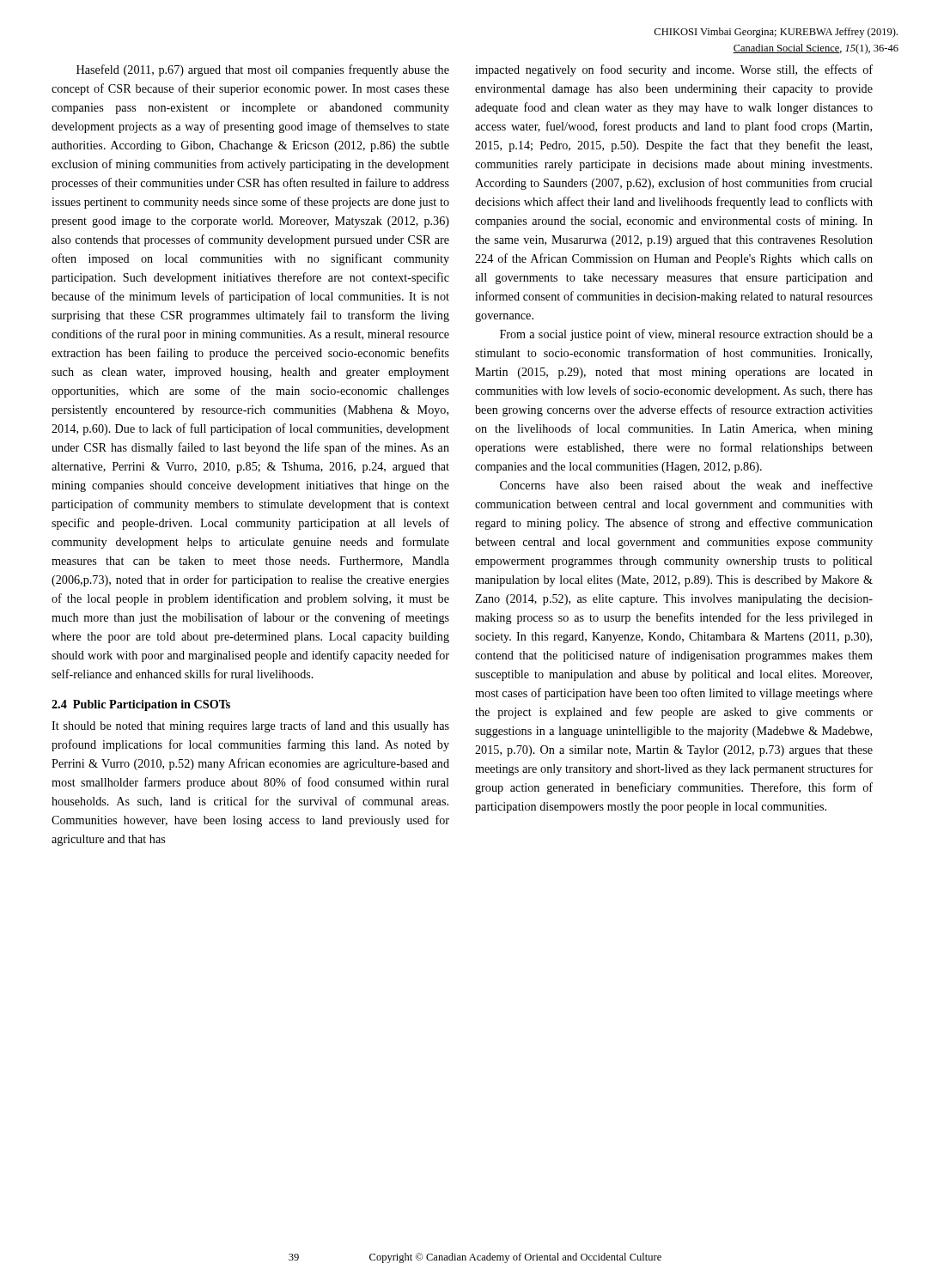The height and width of the screenshot is (1288, 950).
Task: Click on the section header that reads "2.4 Public Participation in CSOTs"
Action: coord(141,704)
